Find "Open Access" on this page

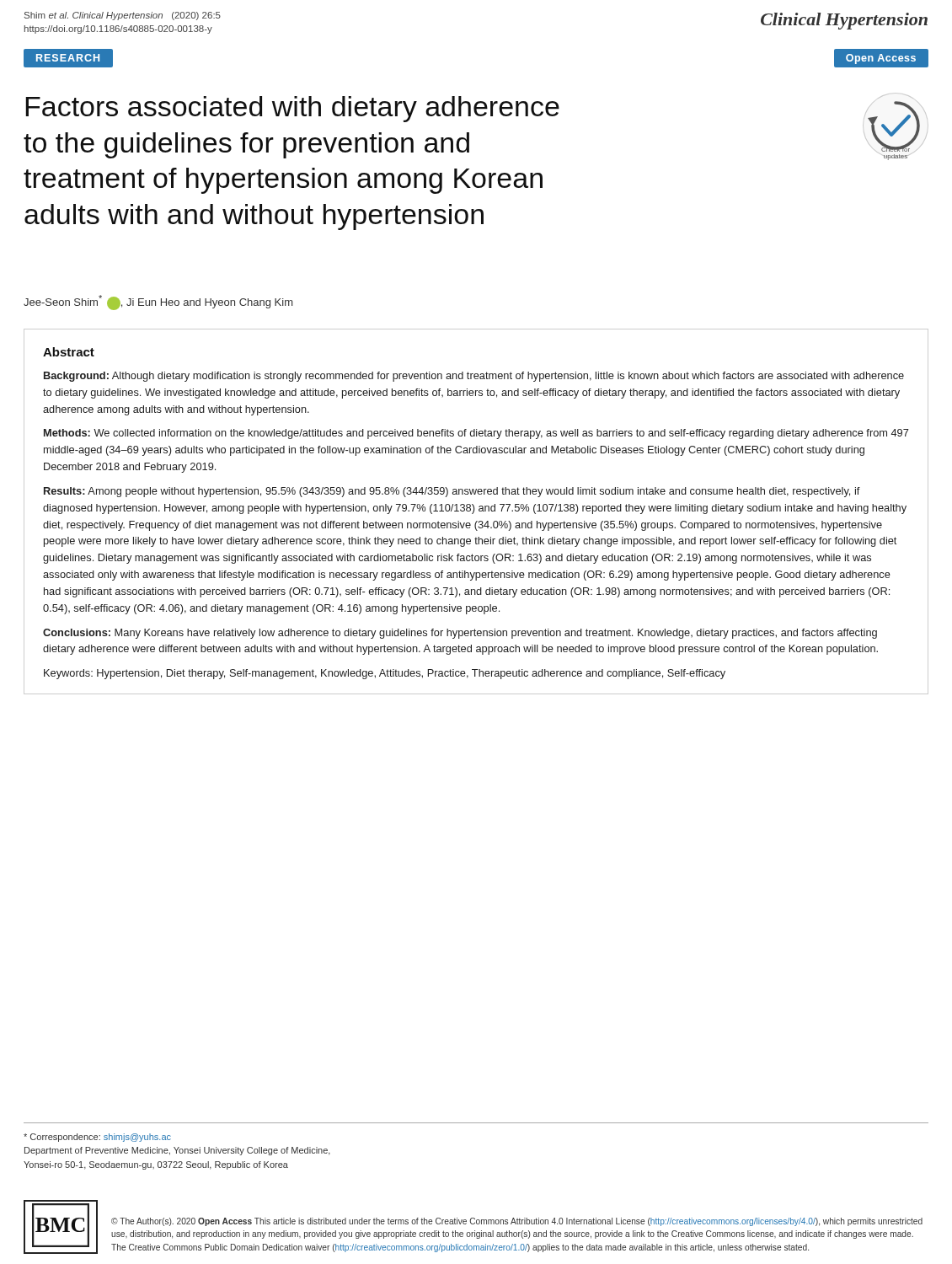(x=881, y=58)
